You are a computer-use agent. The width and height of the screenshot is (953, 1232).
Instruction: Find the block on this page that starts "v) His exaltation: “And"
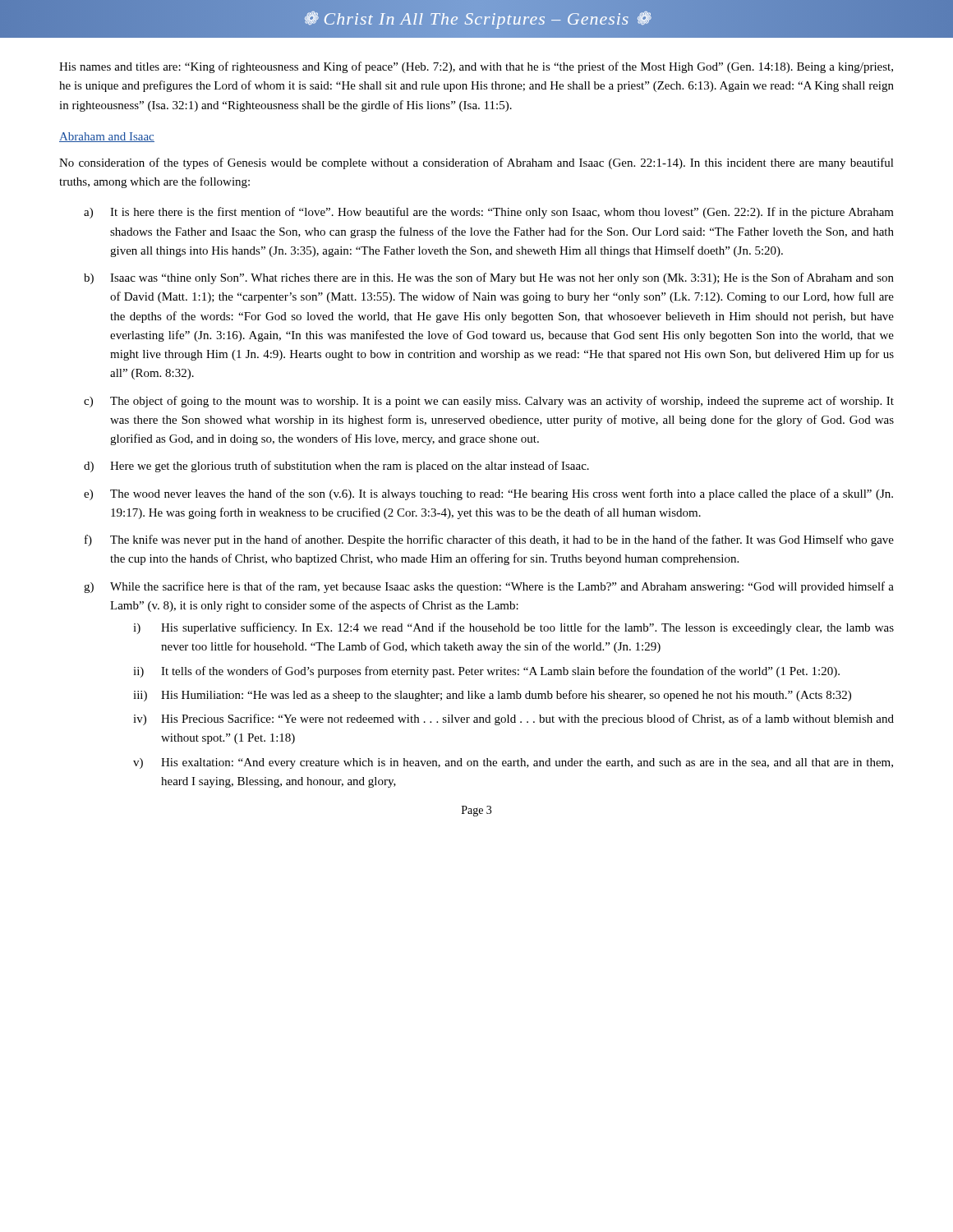coord(513,772)
